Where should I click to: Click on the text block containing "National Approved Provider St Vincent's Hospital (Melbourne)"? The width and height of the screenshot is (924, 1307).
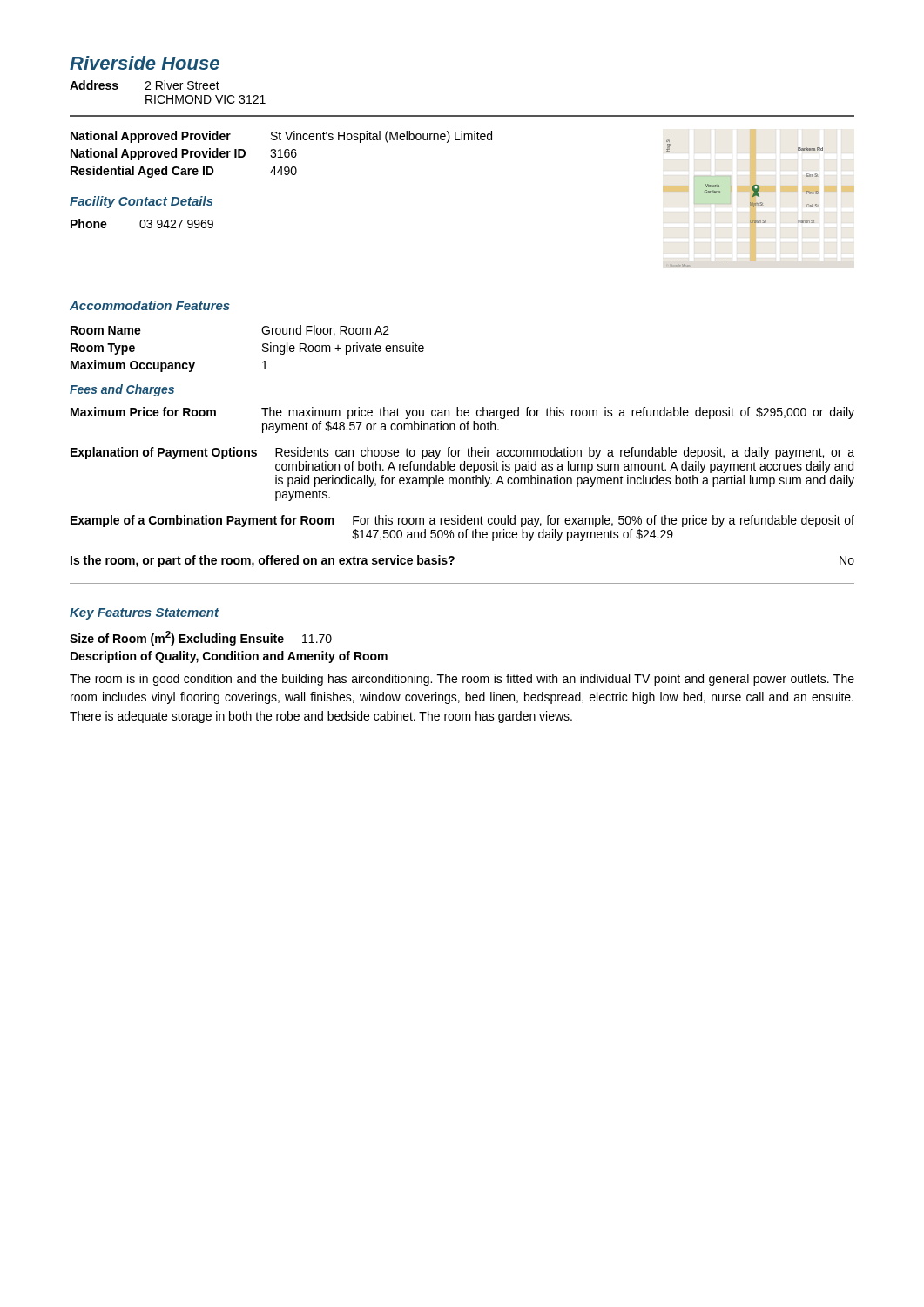pyautogui.click(x=281, y=137)
